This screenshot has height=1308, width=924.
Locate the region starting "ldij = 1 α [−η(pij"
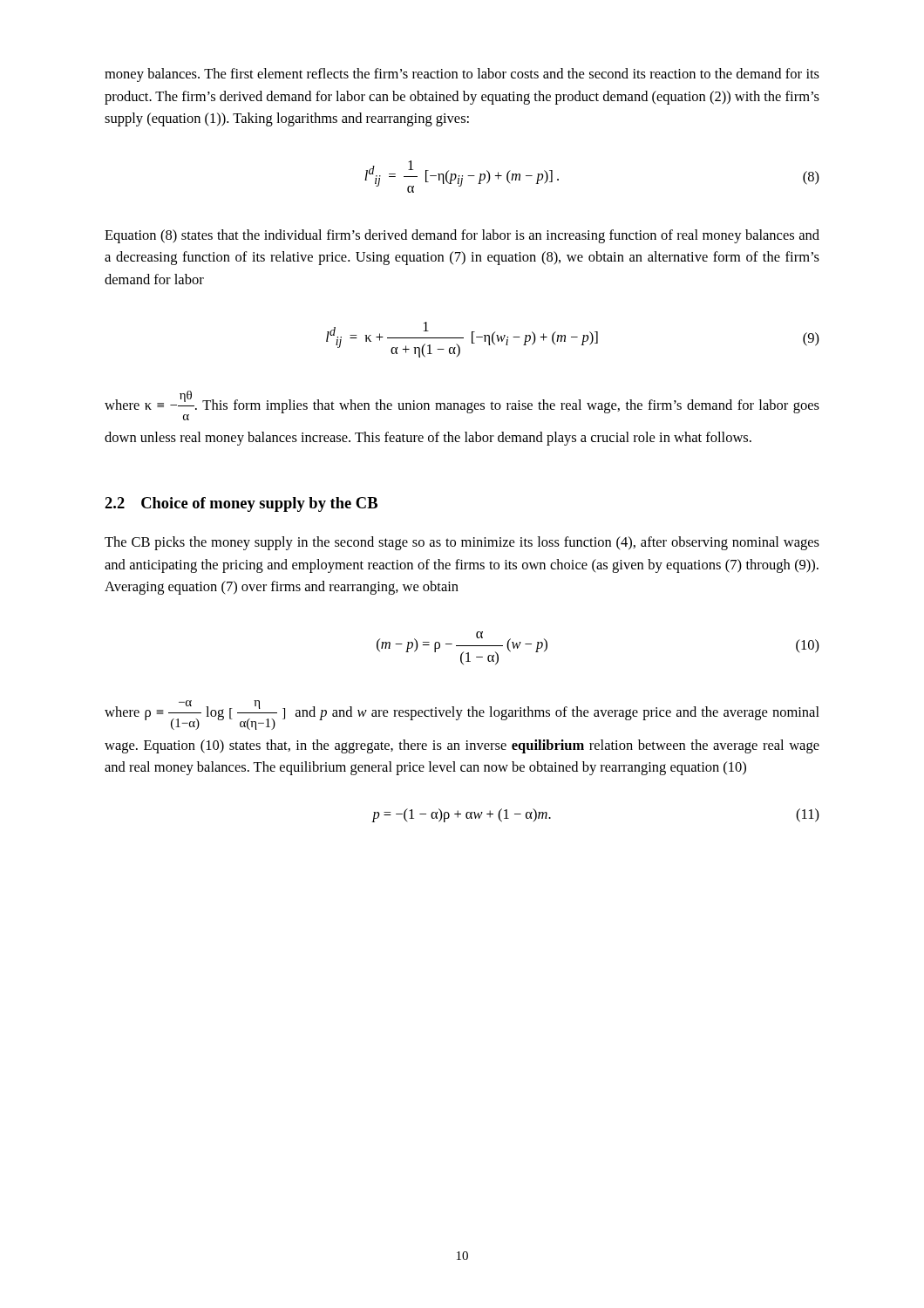click(x=451, y=177)
